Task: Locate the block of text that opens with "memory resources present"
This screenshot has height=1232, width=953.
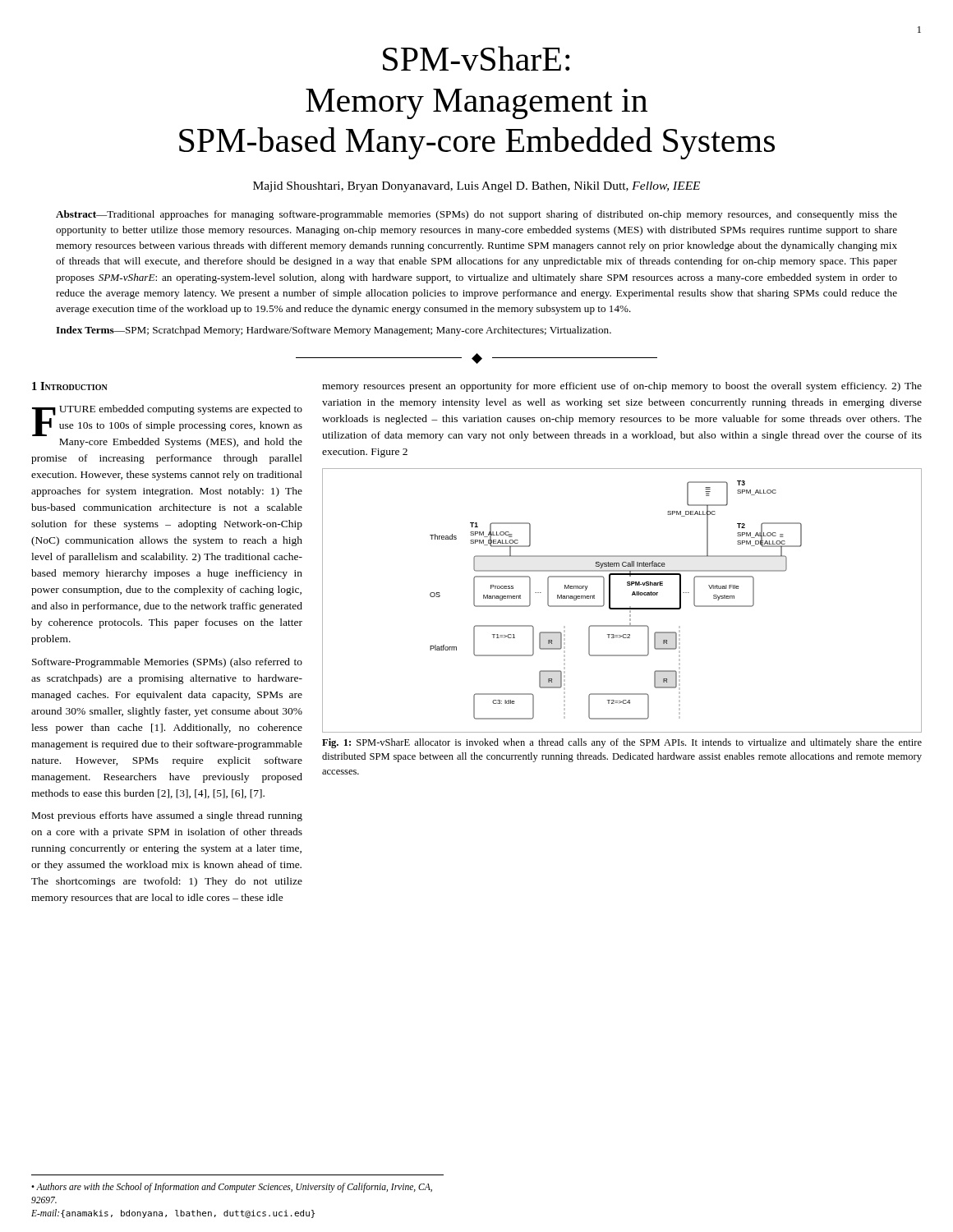Action: click(622, 419)
